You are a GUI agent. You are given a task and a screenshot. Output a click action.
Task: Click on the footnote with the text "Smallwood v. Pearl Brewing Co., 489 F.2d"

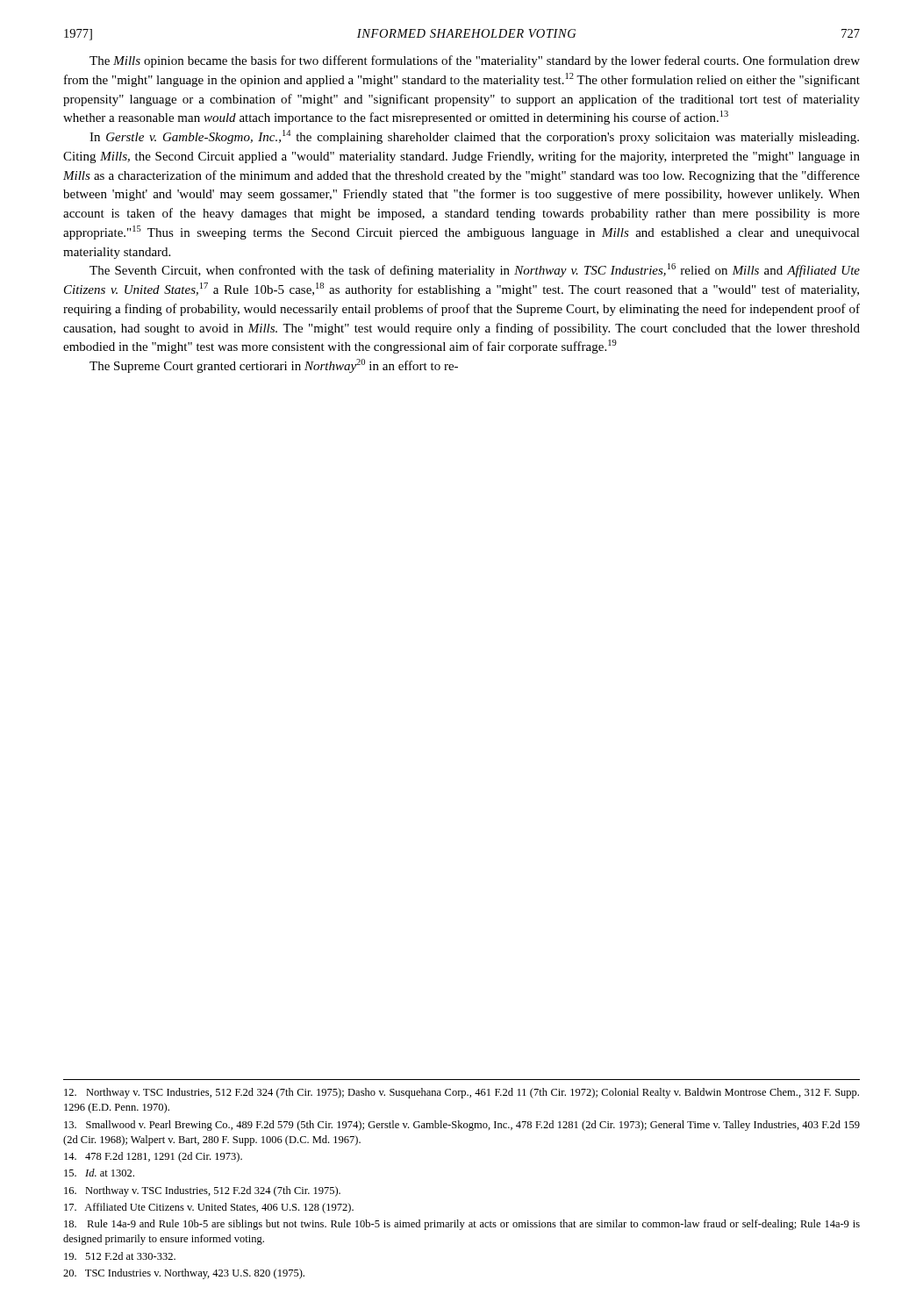[462, 1132]
